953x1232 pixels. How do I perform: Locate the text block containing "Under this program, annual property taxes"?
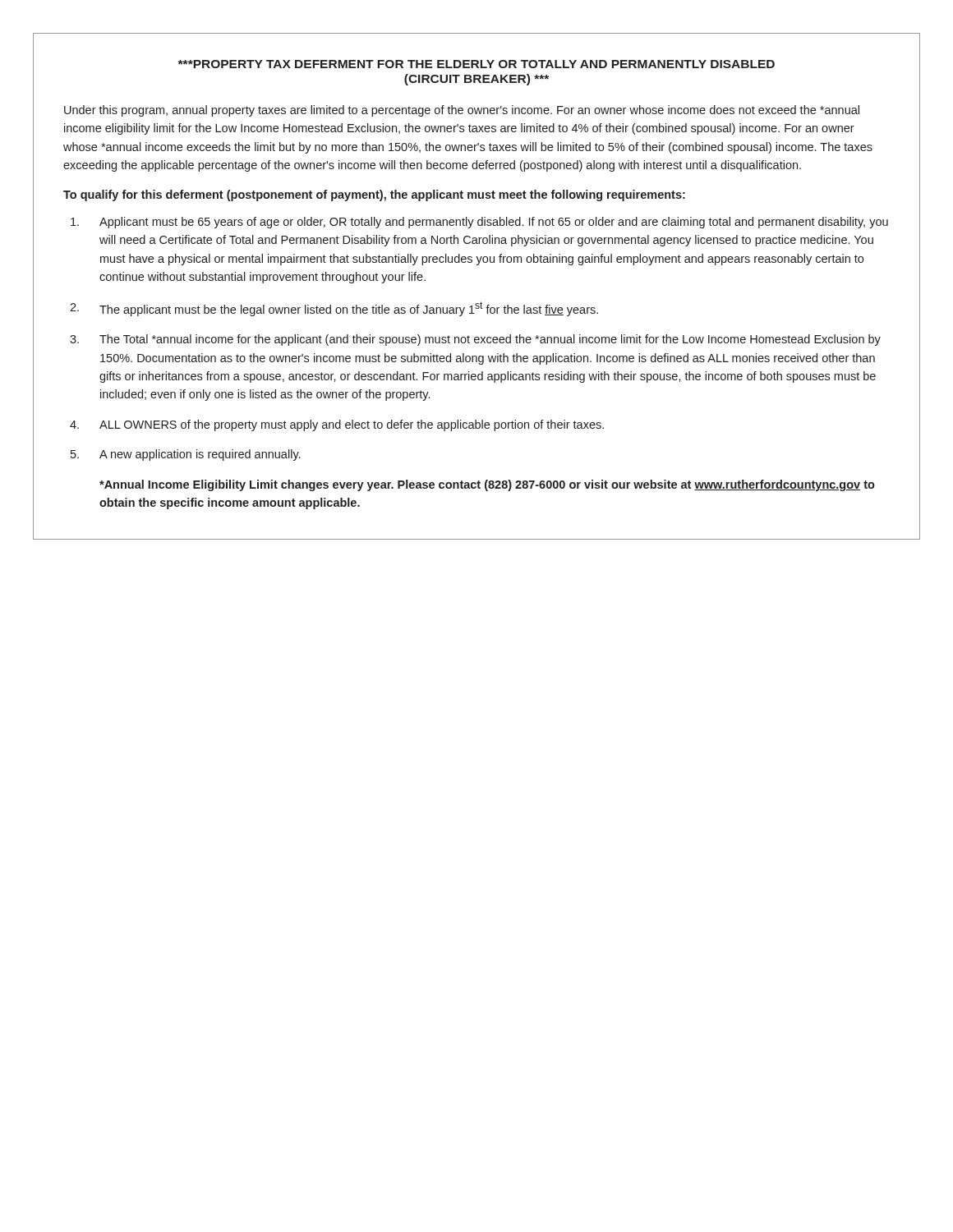(x=468, y=138)
